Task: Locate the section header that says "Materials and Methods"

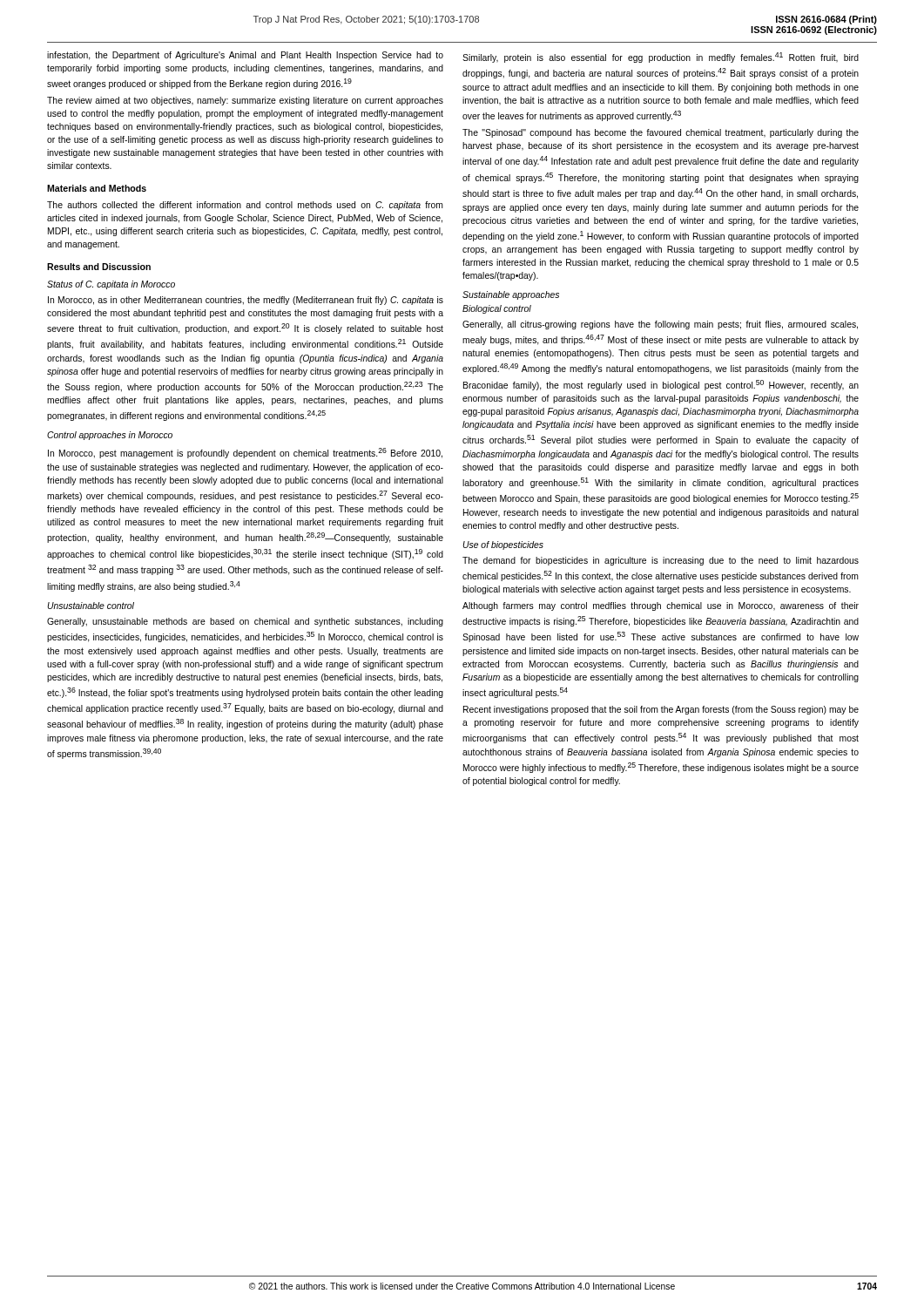Action: tap(97, 188)
